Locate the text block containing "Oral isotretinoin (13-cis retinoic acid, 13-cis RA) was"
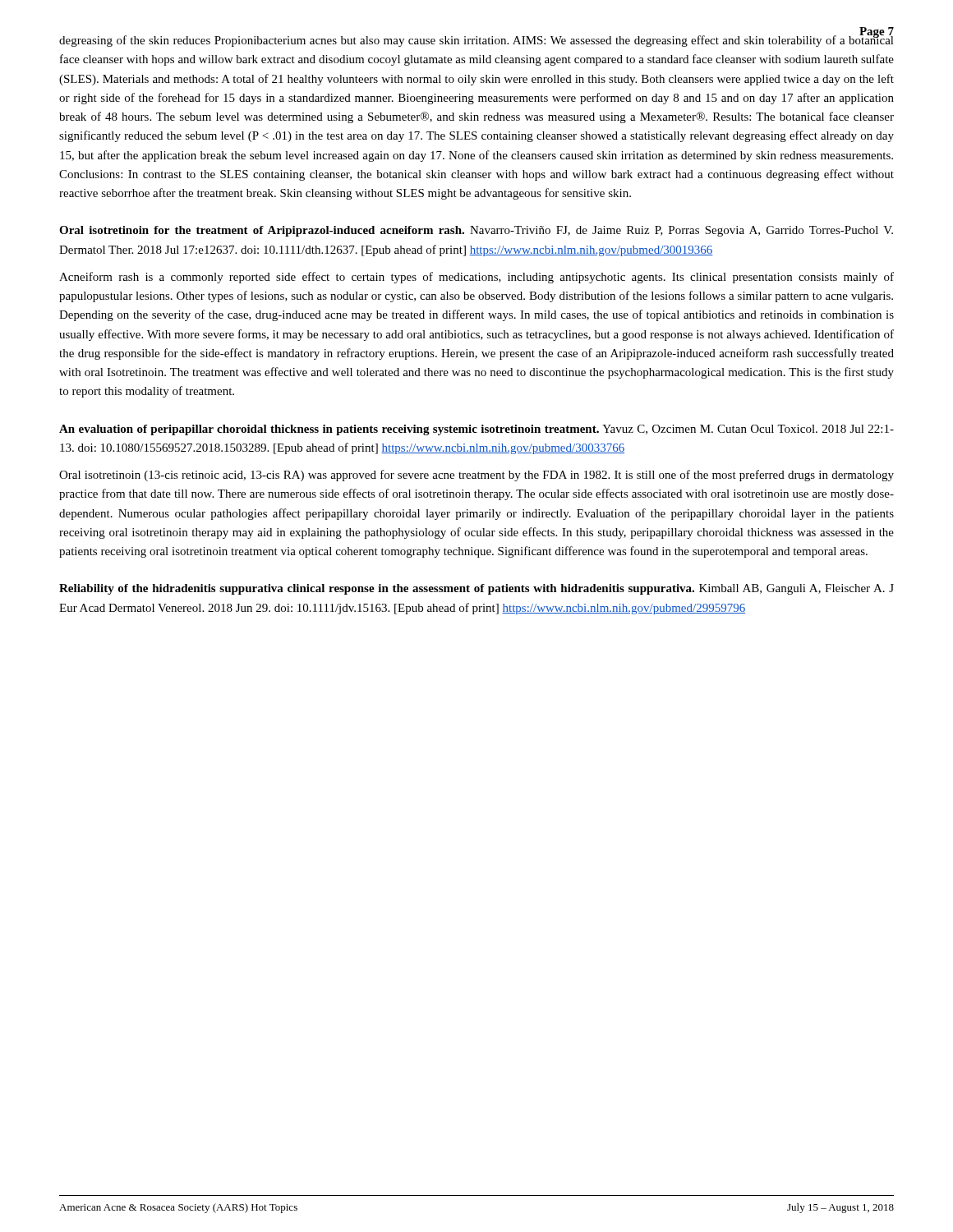Image resolution: width=953 pixels, height=1232 pixels. (x=476, y=513)
